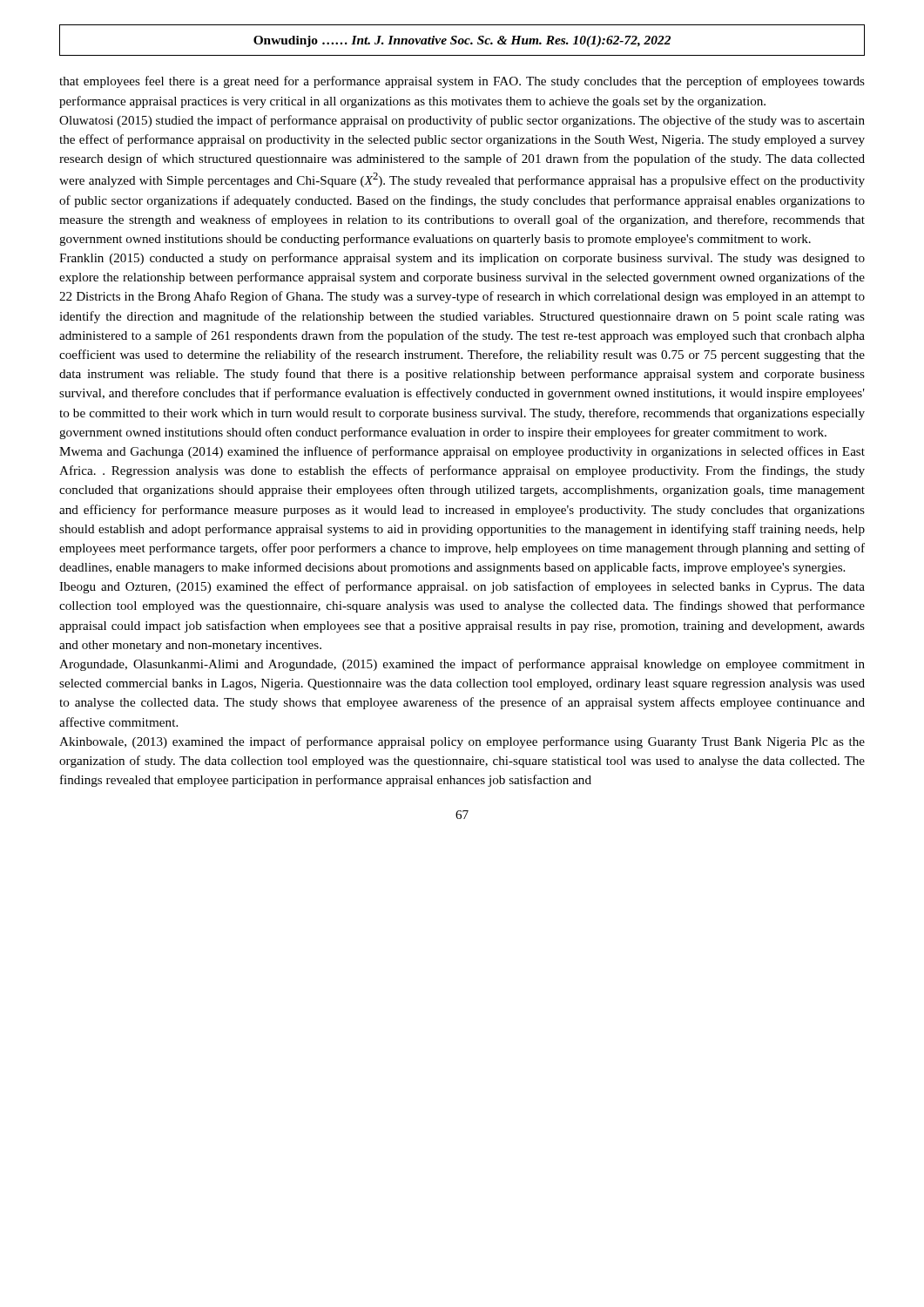The width and height of the screenshot is (924, 1307).
Task: Where is the passage that starts "Arogundade, Olasunkanmi-Alimi and Arogundade, (2015) examined"?
Action: (462, 693)
